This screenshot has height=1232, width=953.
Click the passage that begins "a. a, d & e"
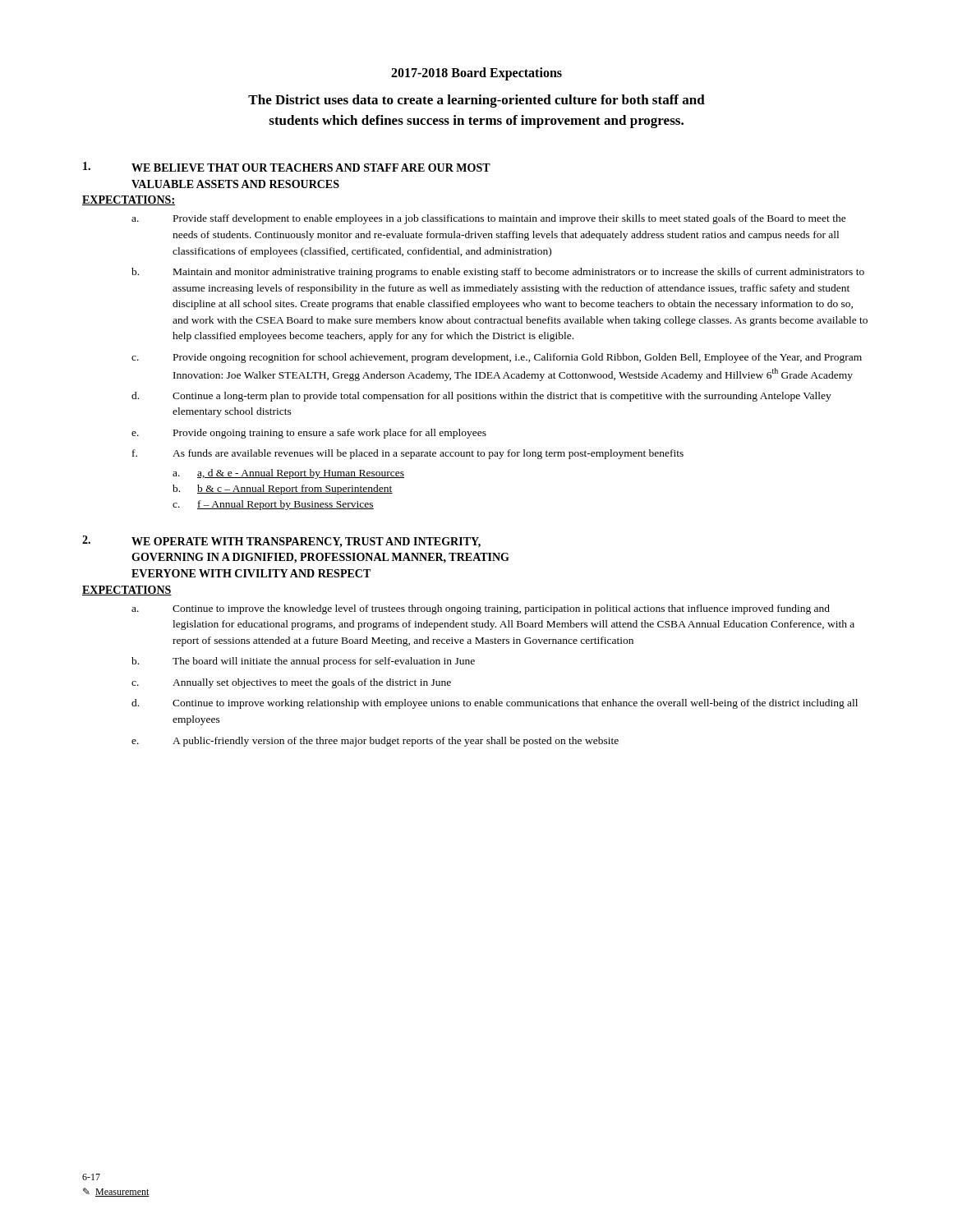coord(288,473)
